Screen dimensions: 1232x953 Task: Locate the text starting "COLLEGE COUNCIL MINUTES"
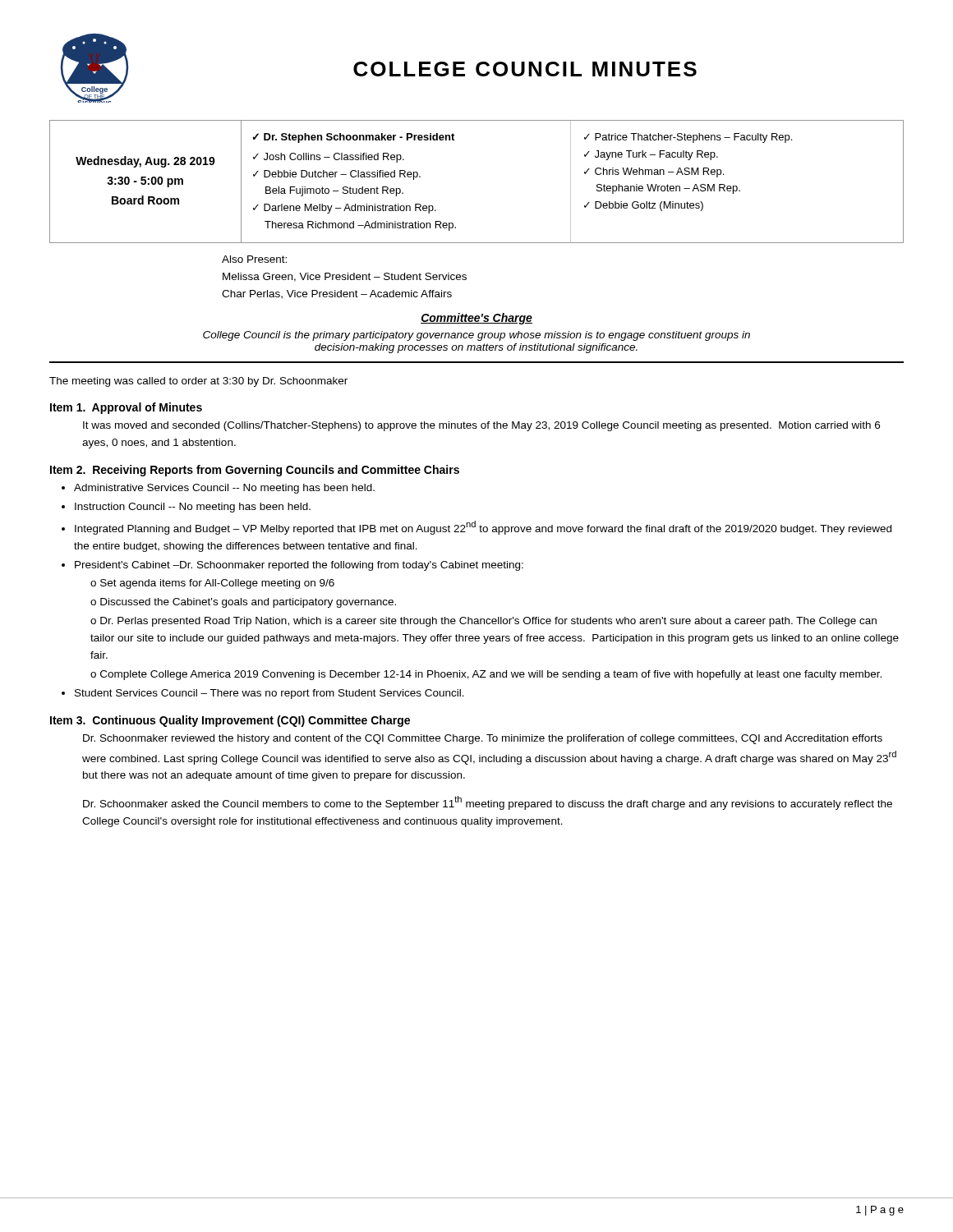coord(526,69)
